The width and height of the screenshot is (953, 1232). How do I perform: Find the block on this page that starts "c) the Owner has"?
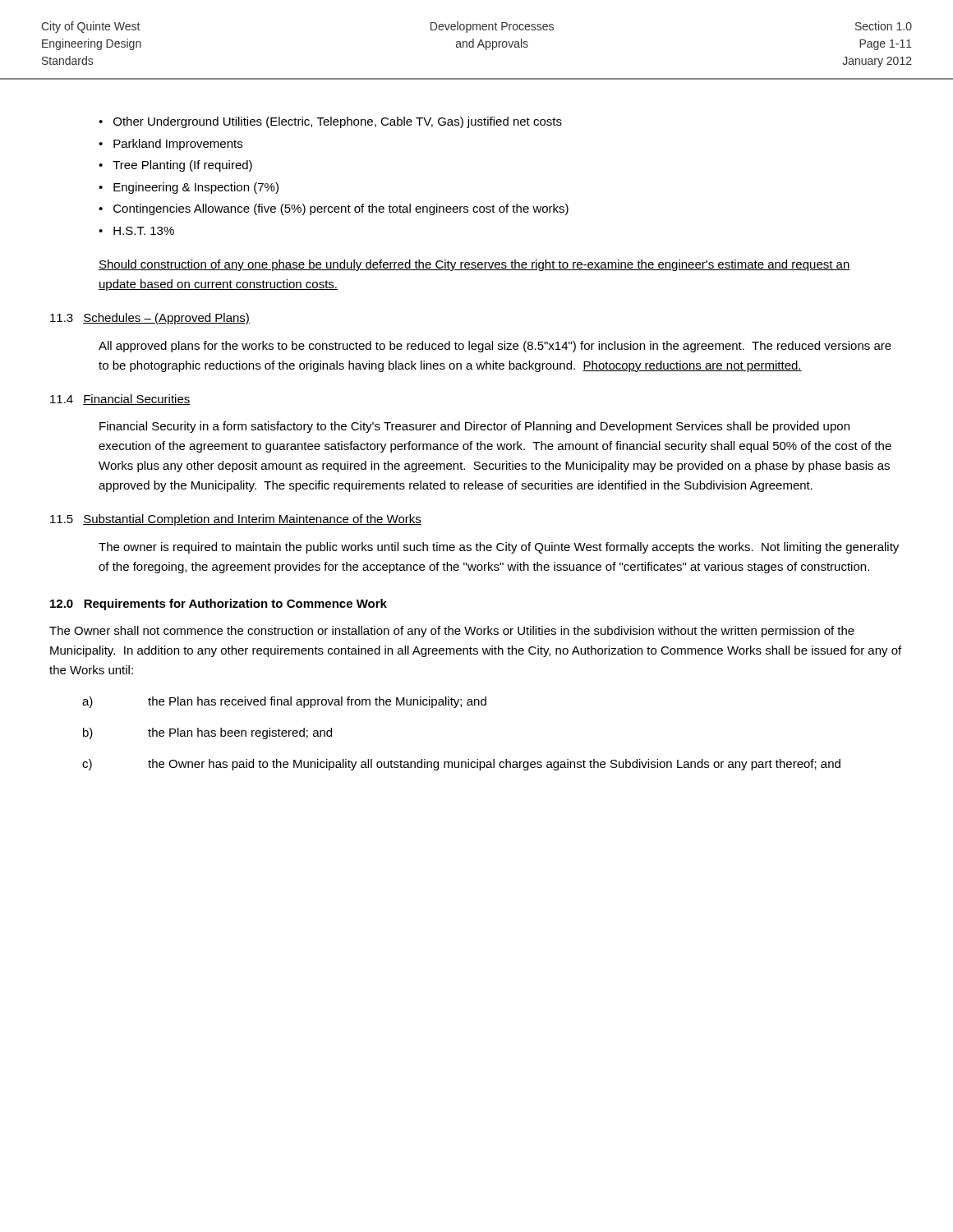[x=476, y=764]
